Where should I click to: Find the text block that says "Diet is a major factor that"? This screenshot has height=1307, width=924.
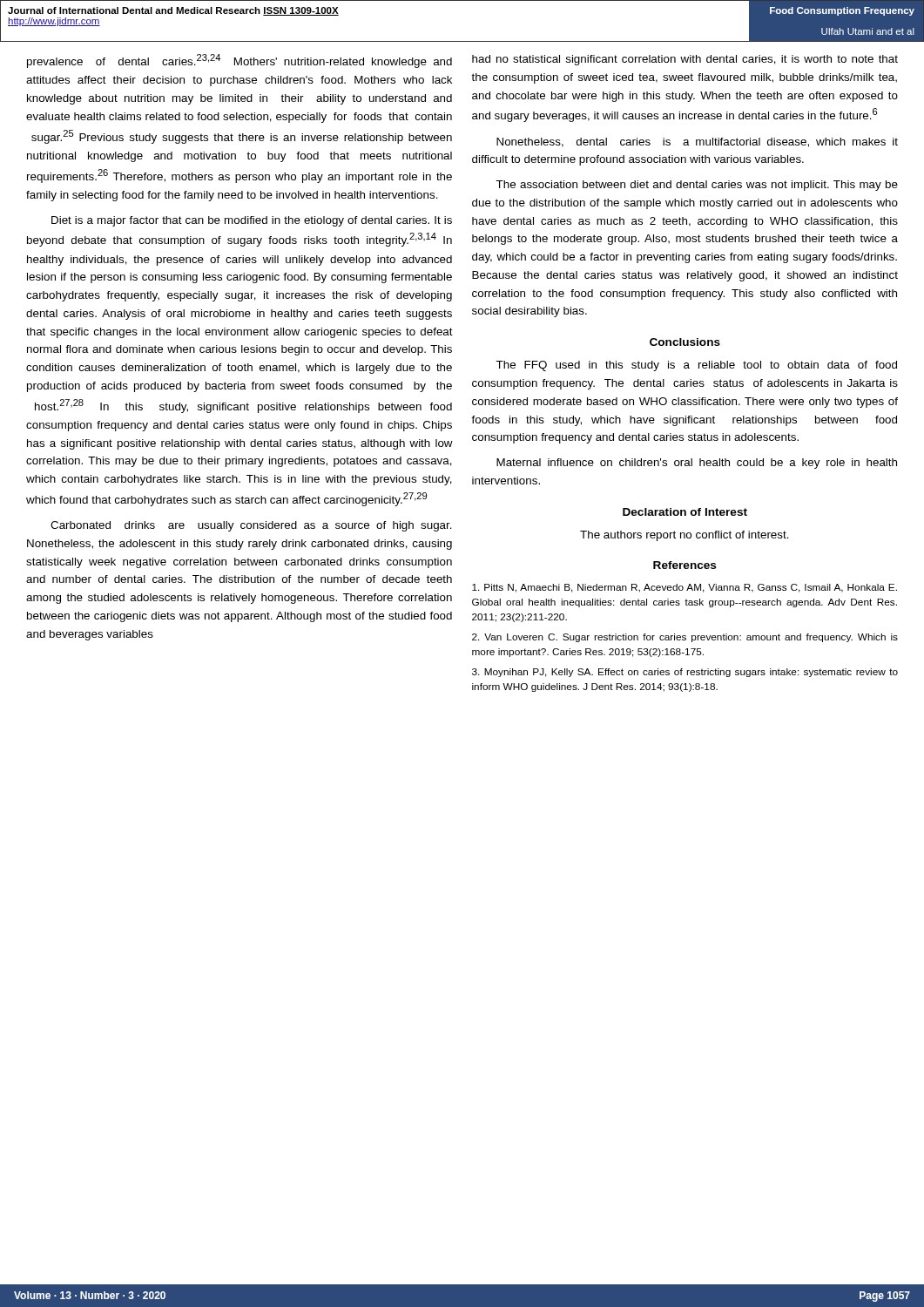tap(239, 361)
